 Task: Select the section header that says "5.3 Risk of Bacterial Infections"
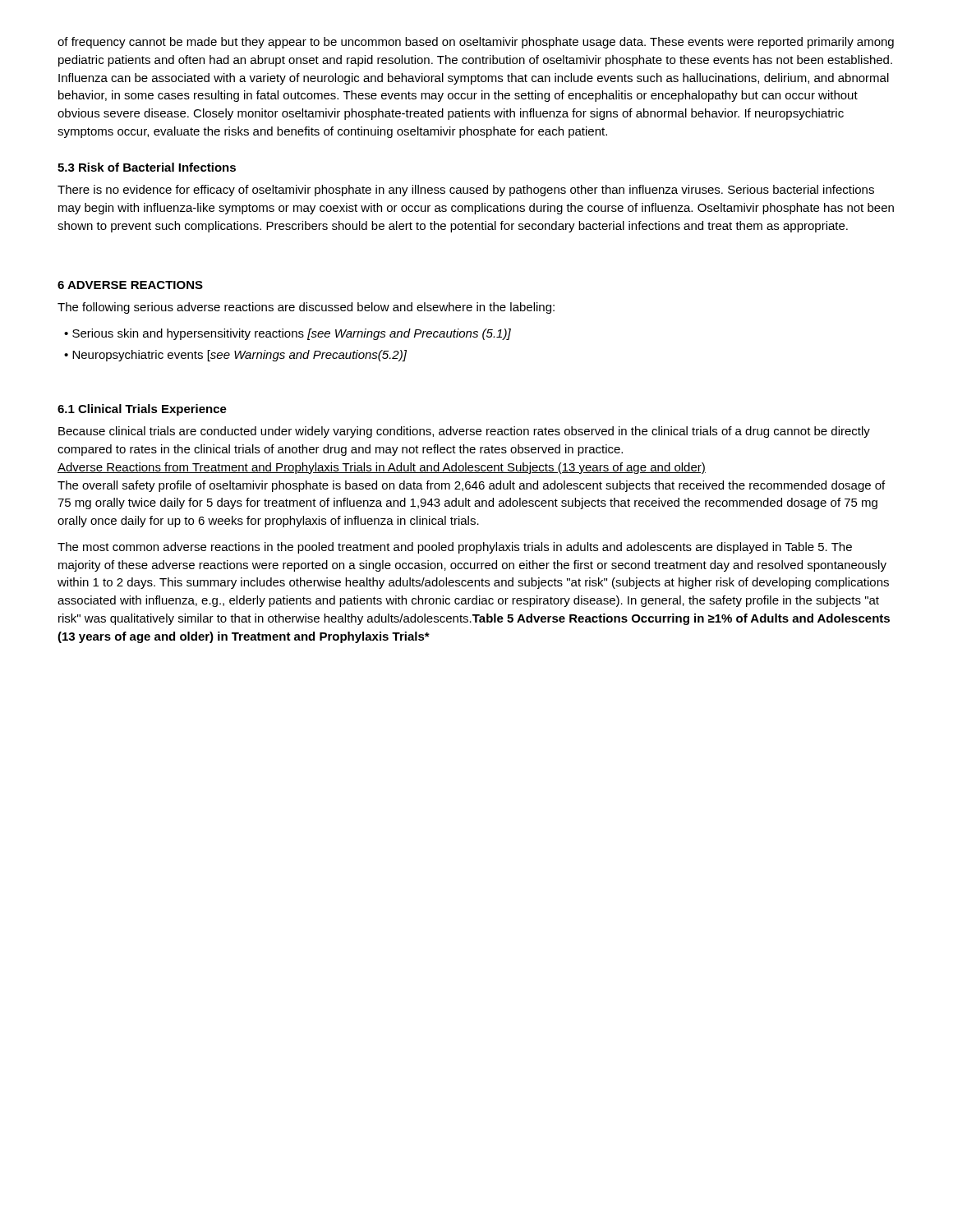point(147,167)
